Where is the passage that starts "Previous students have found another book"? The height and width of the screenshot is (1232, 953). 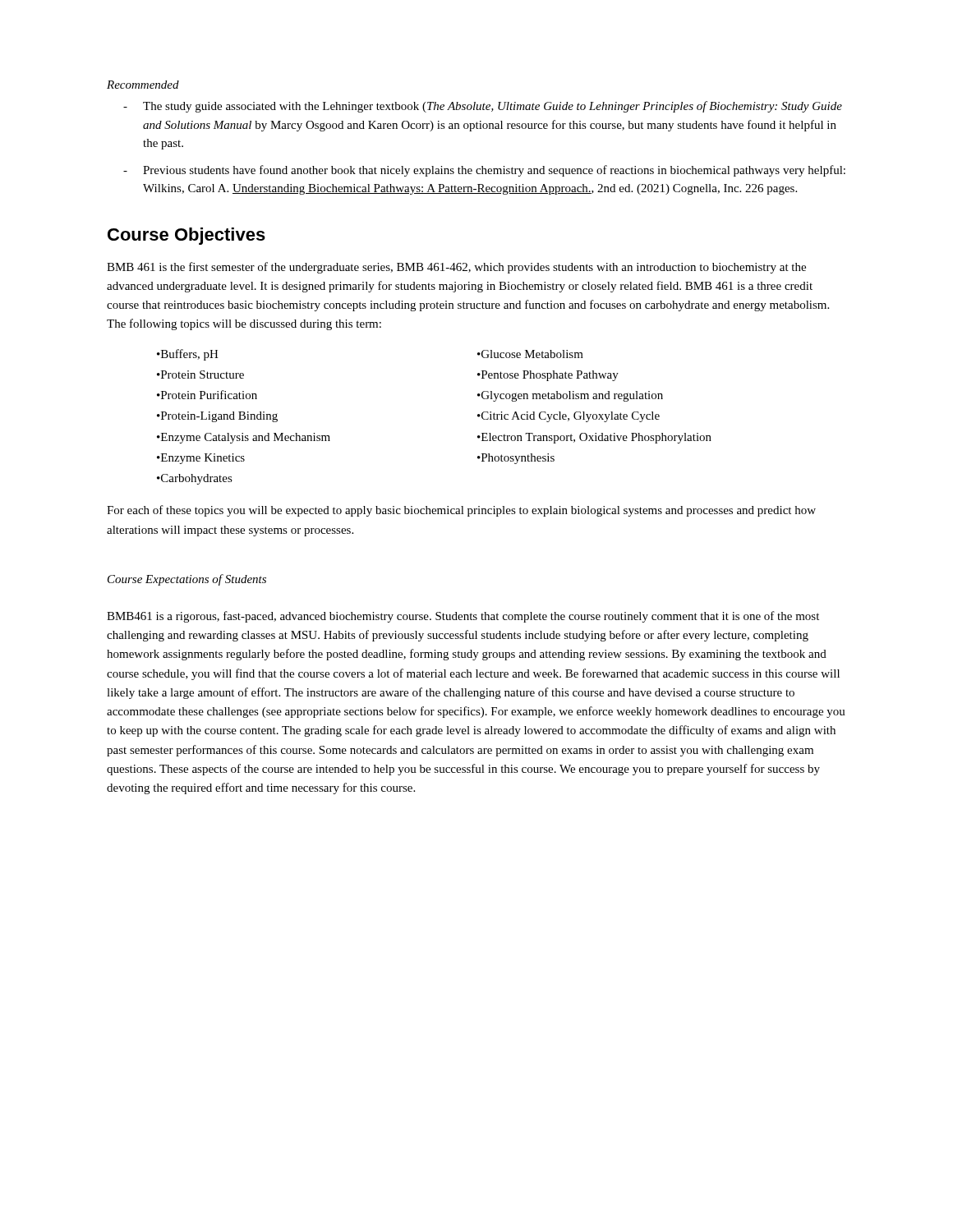click(x=485, y=179)
